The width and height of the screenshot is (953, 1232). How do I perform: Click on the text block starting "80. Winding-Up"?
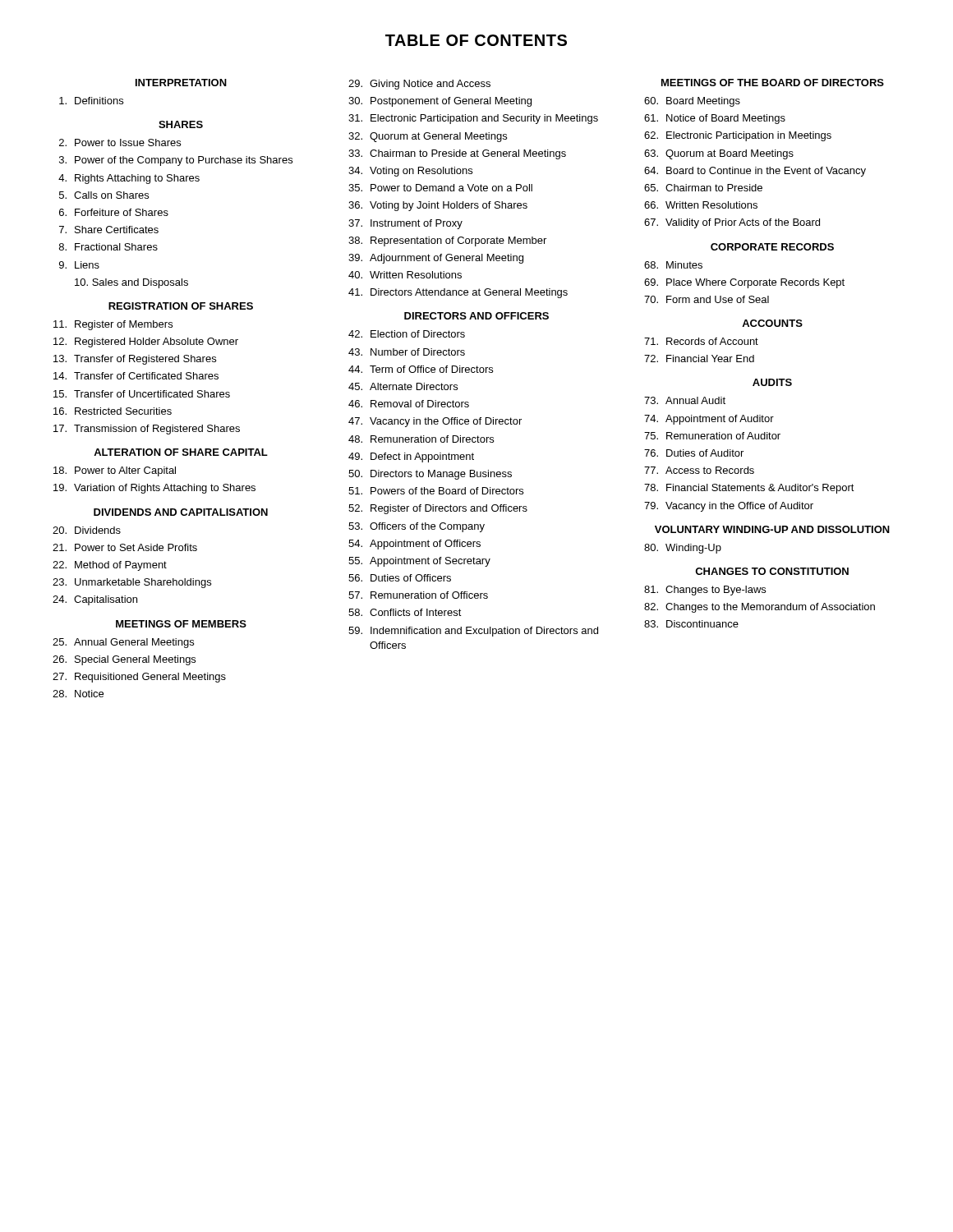point(683,549)
